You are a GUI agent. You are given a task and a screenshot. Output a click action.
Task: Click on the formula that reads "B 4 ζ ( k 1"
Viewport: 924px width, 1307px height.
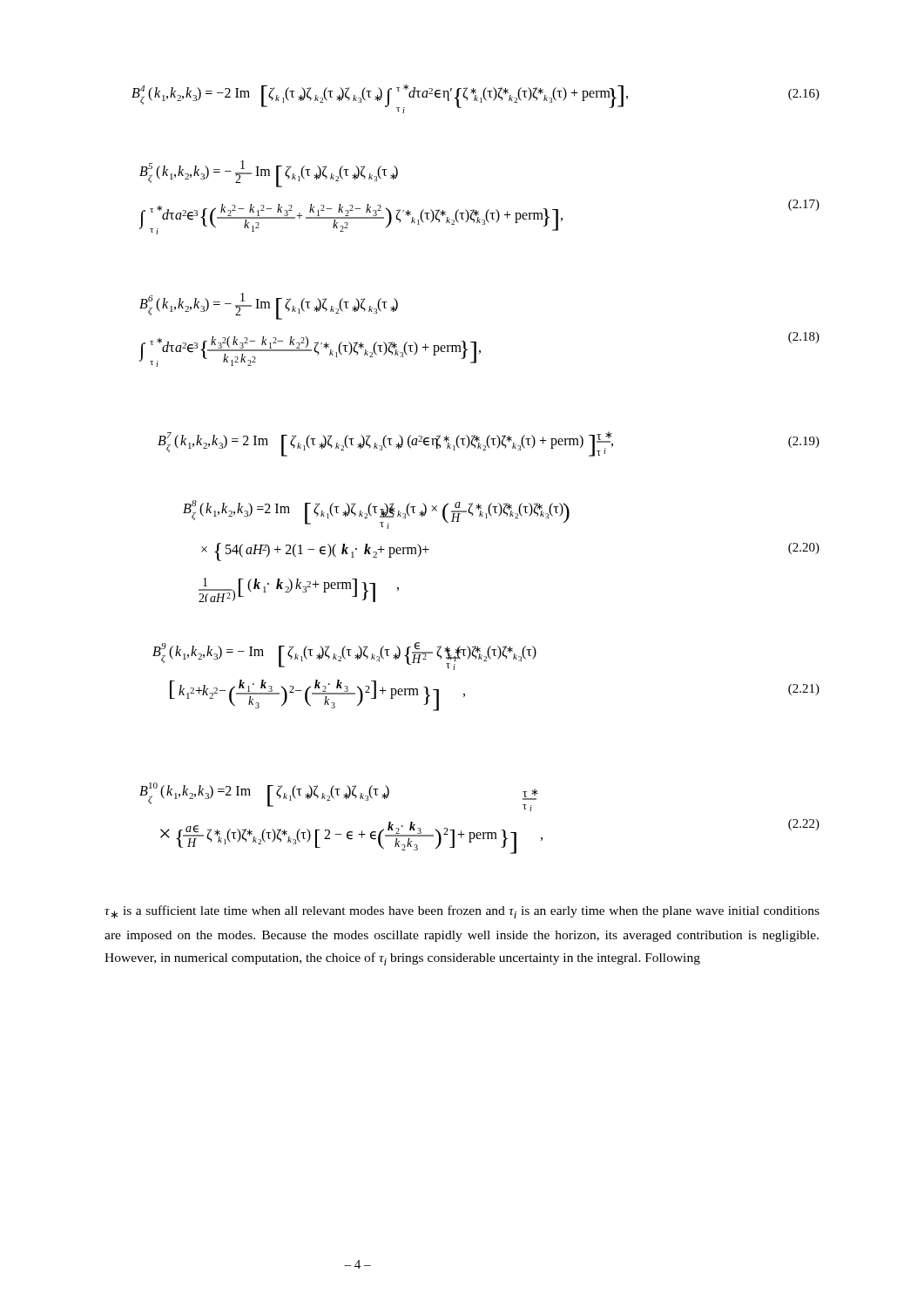(x=475, y=91)
